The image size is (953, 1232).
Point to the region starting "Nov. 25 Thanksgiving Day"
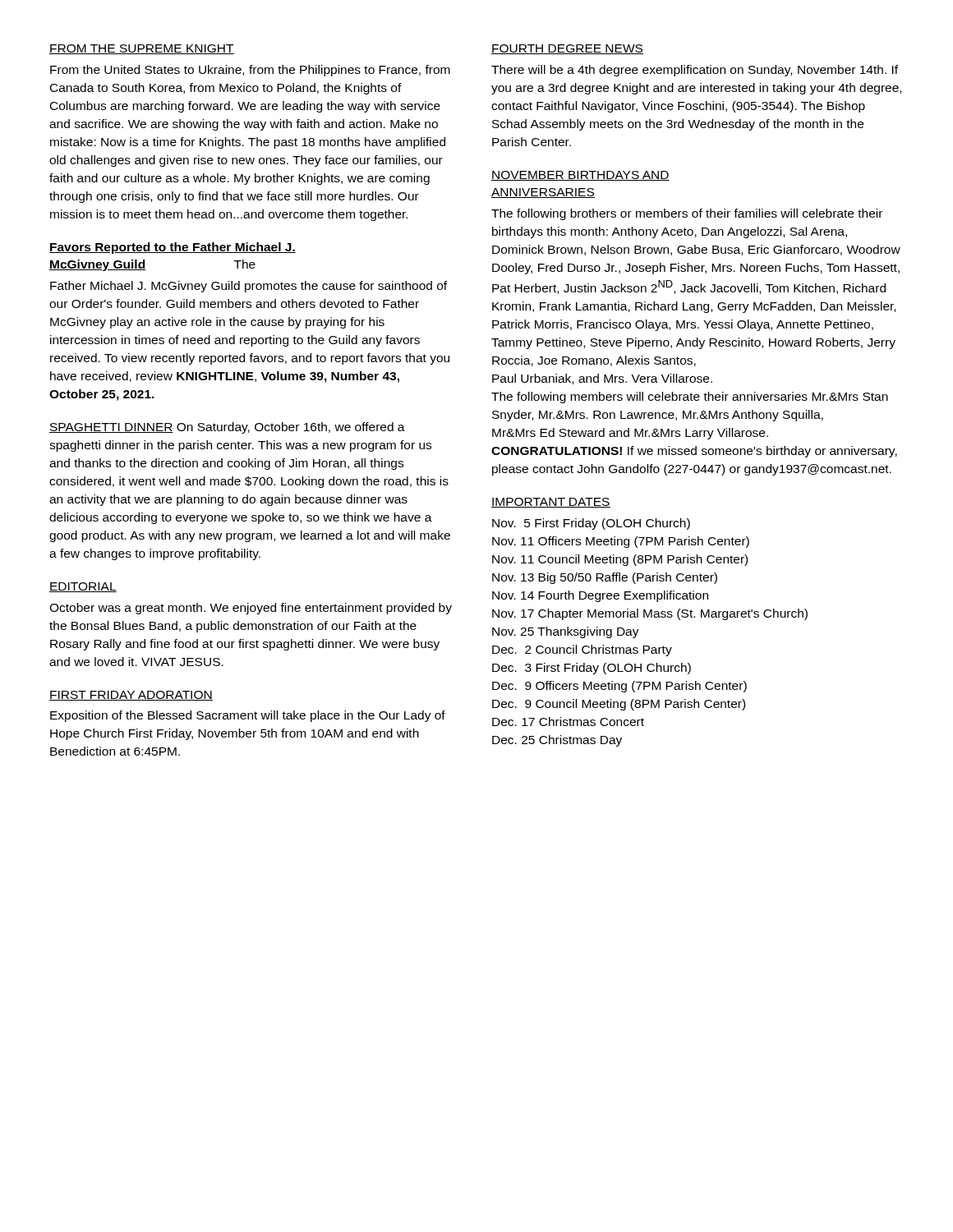tap(565, 631)
